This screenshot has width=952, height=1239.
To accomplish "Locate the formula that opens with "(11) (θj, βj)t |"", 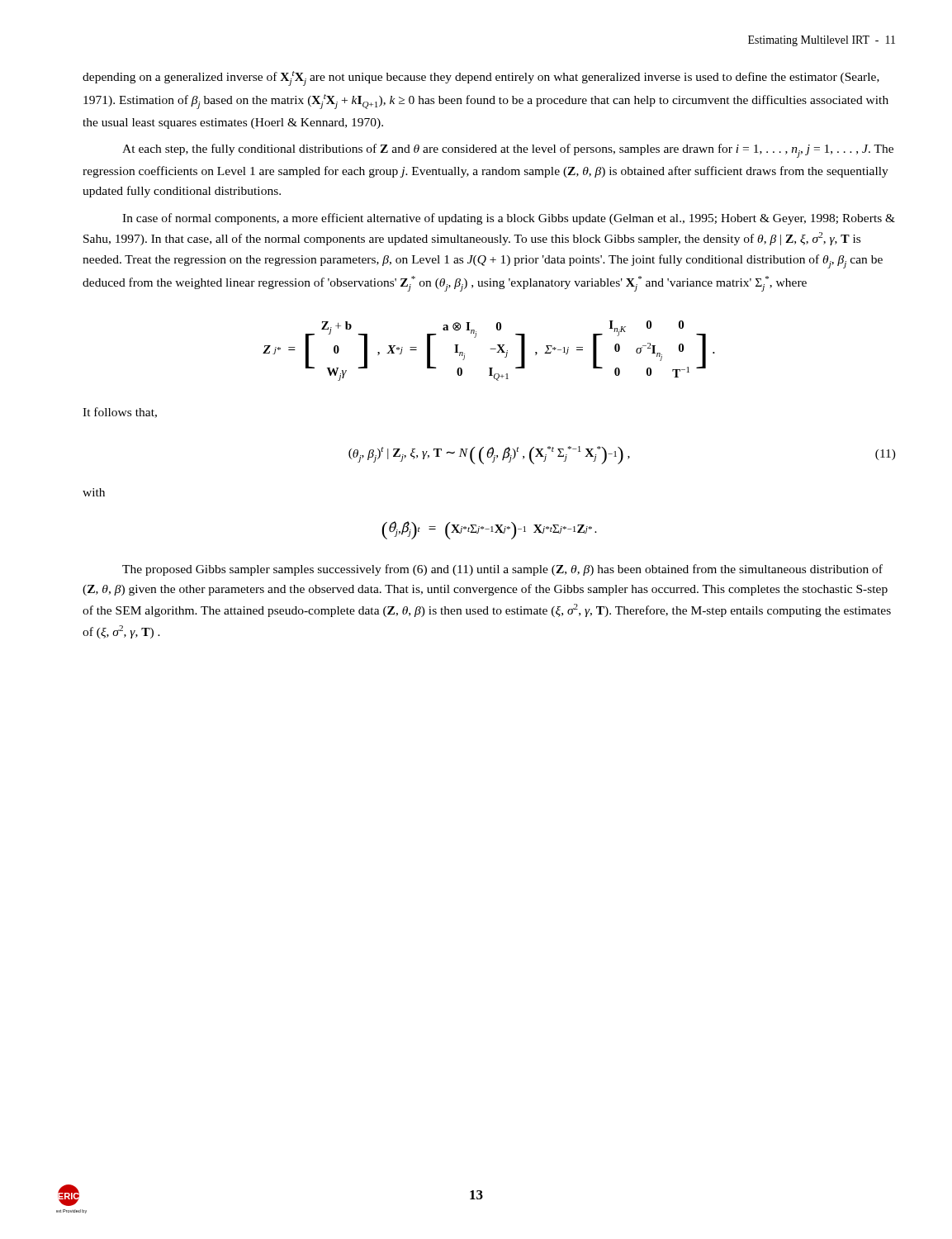I will point(622,454).
